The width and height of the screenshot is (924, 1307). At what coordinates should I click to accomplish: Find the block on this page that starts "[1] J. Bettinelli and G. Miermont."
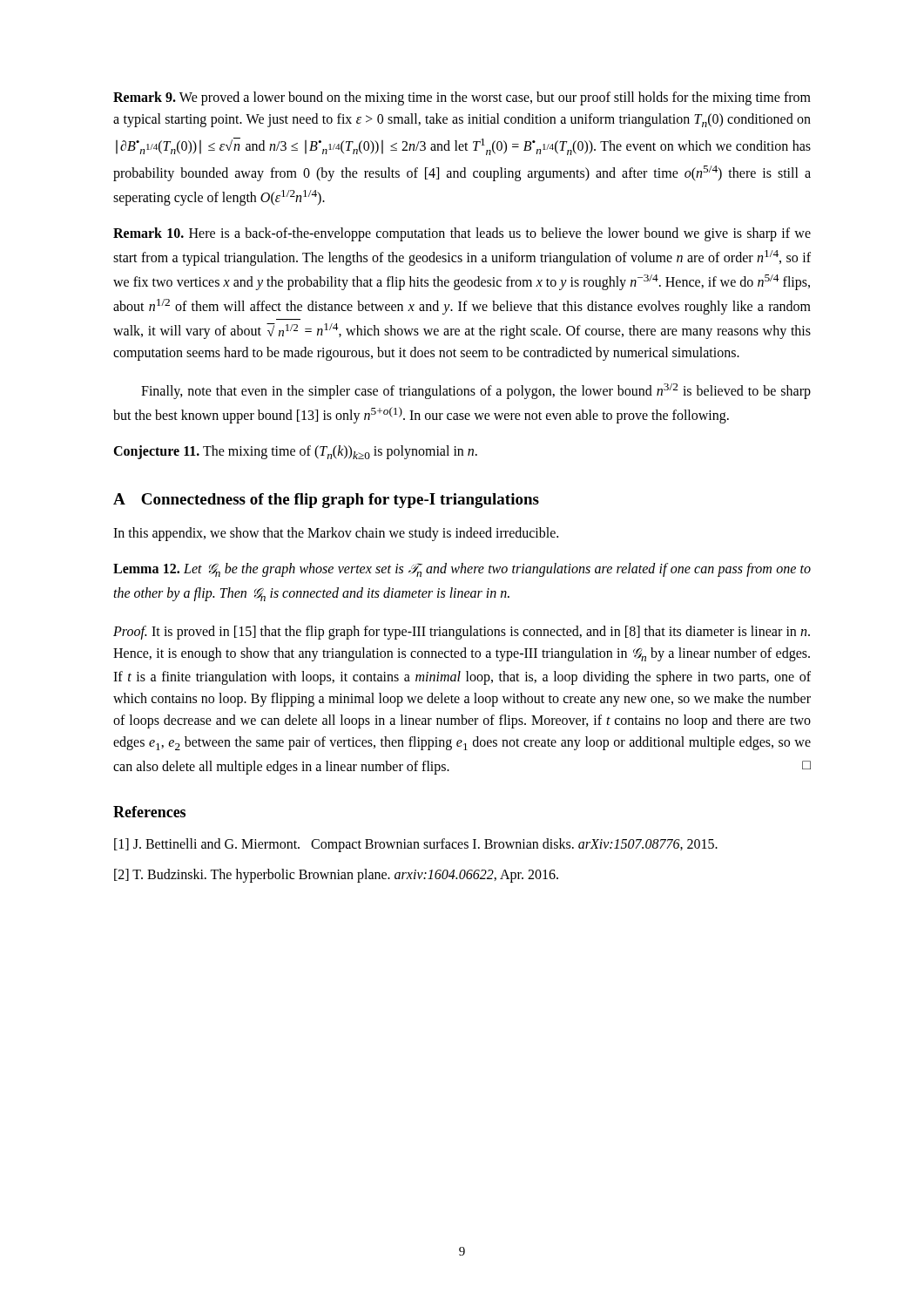(x=416, y=844)
